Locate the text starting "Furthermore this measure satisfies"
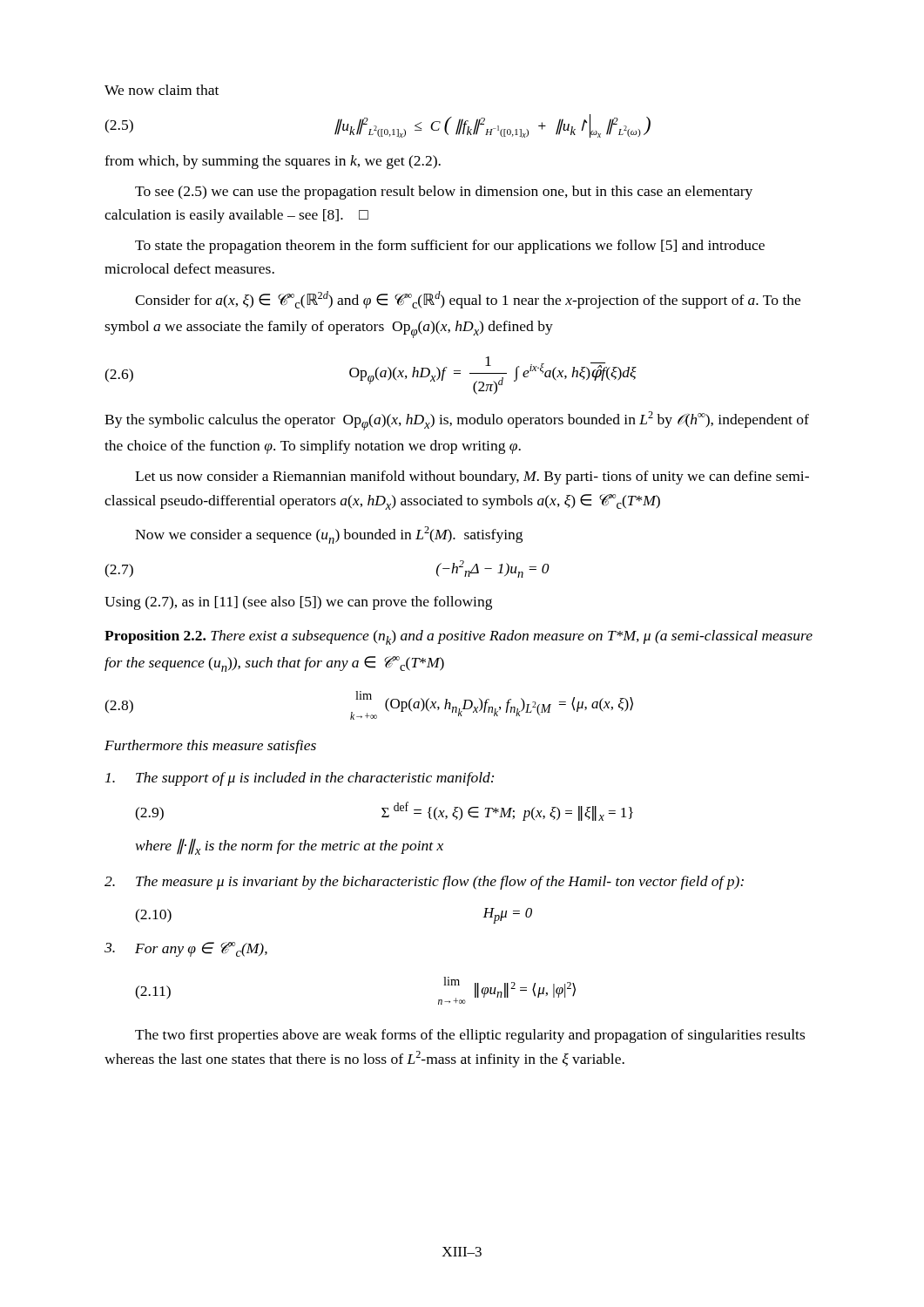924x1307 pixels. [210, 745]
